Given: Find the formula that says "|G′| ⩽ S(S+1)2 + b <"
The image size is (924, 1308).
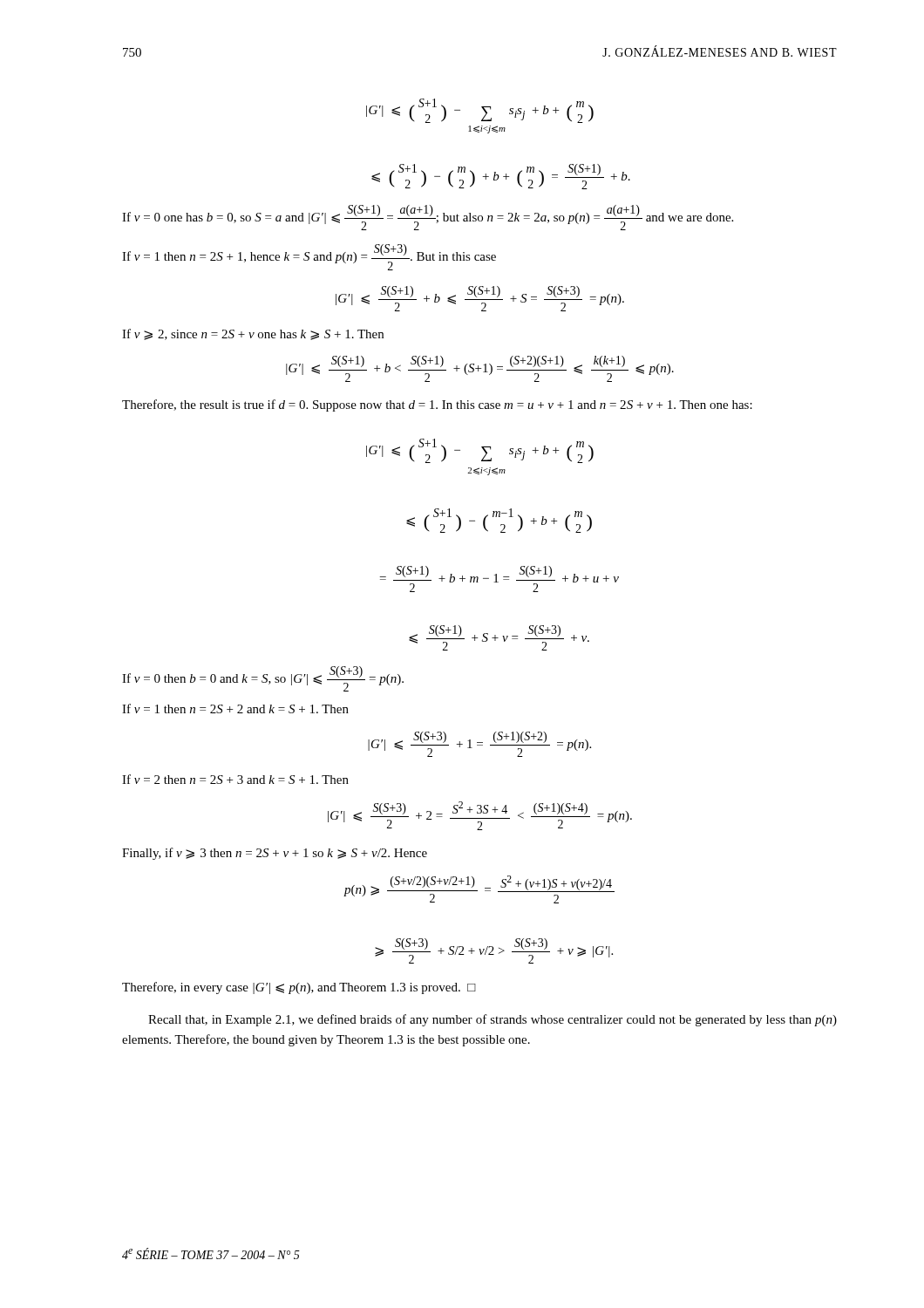Looking at the screenshot, I should click(479, 370).
